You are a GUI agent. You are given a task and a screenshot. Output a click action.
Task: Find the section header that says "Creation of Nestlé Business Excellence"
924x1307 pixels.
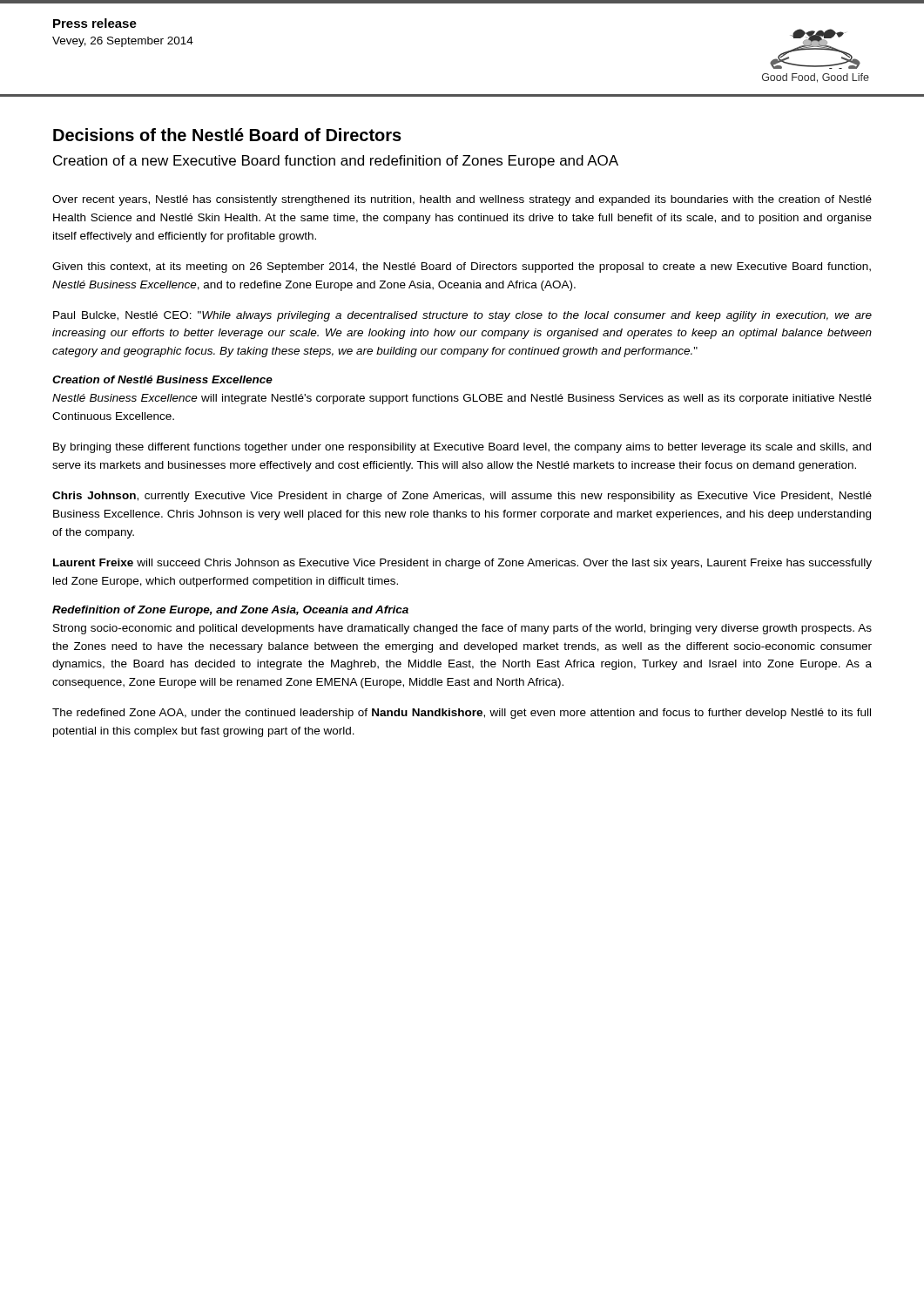(x=162, y=380)
